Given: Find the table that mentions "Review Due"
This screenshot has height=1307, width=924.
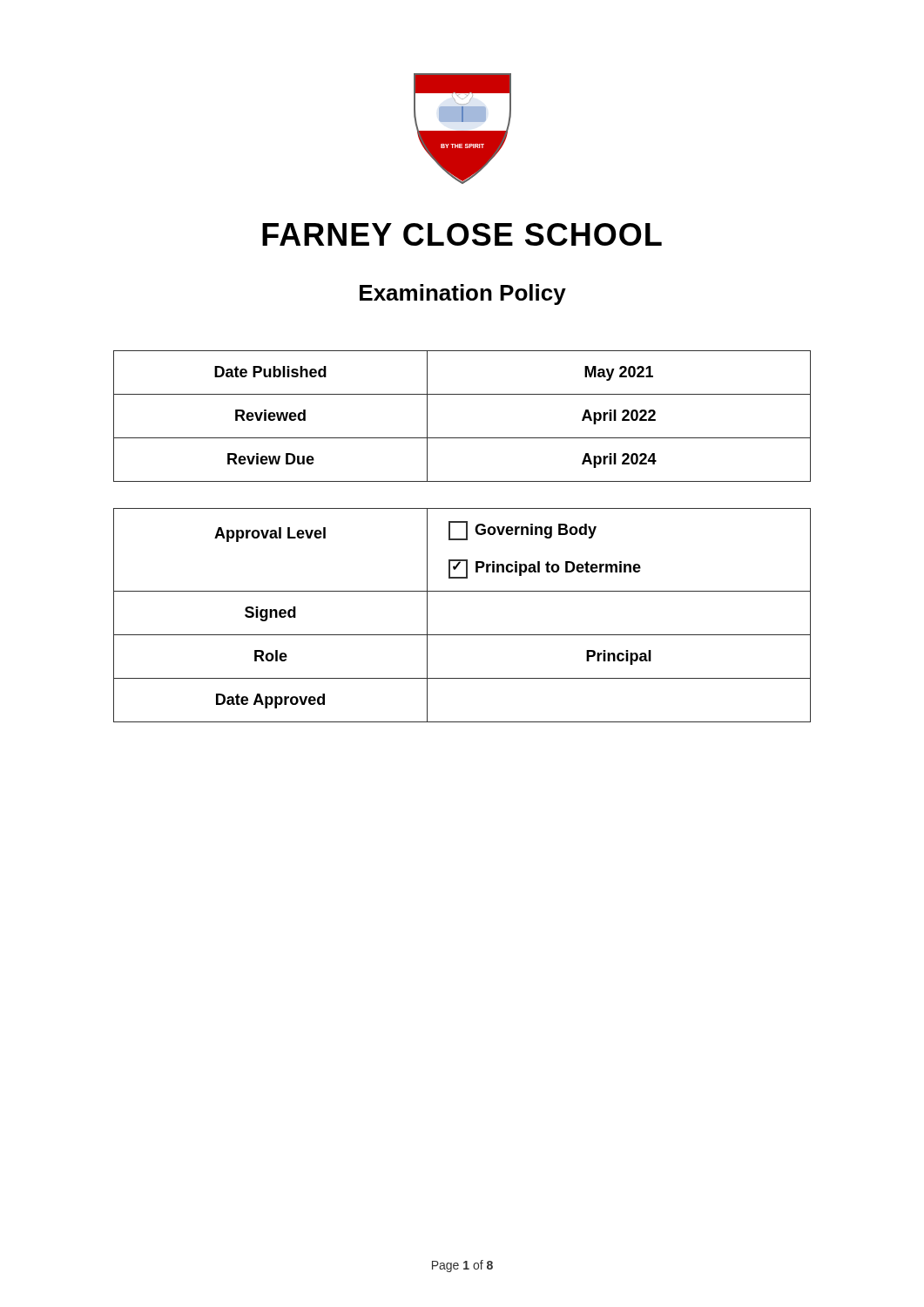Looking at the screenshot, I should 462,416.
